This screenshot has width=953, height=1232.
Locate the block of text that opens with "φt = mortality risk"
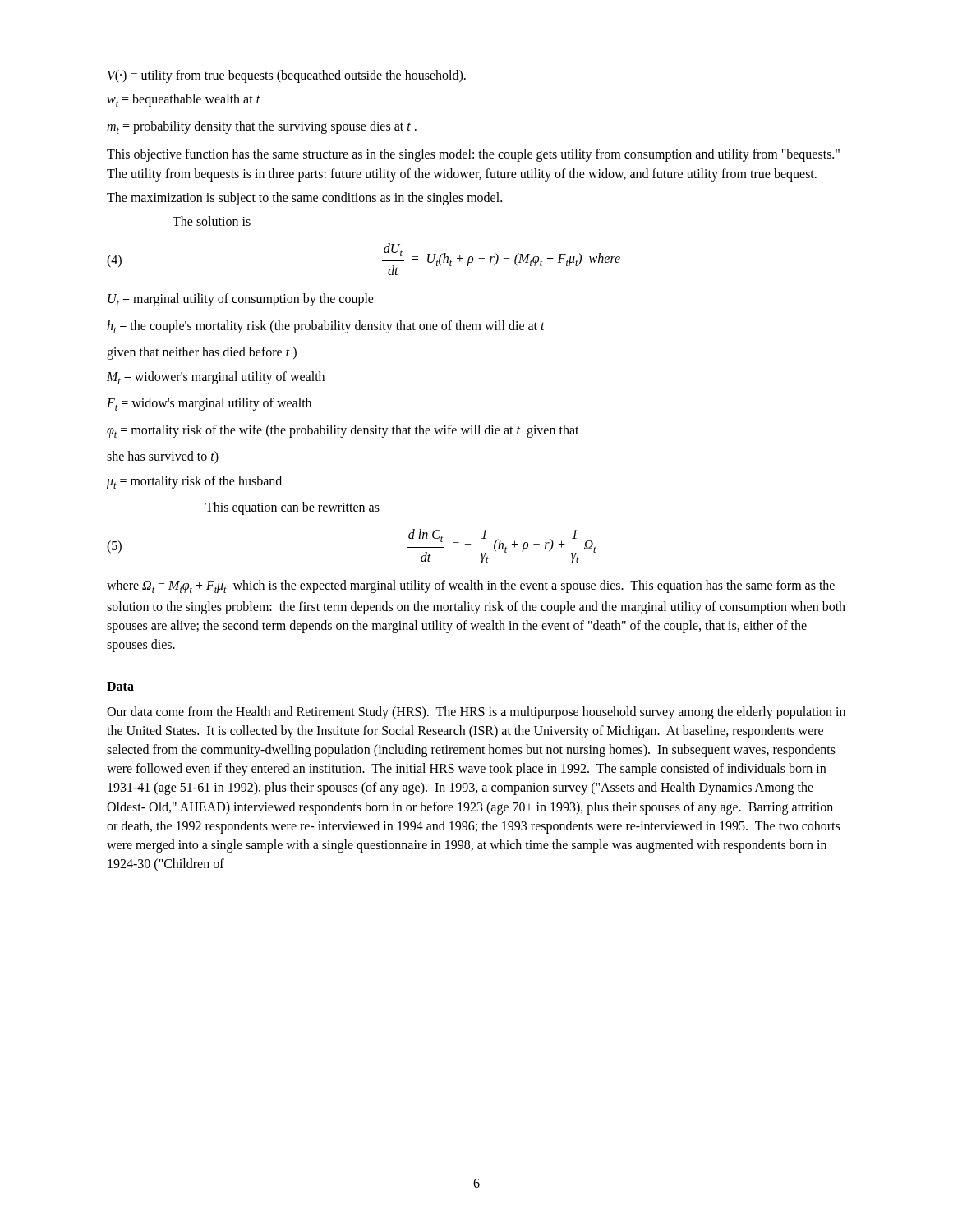click(343, 432)
